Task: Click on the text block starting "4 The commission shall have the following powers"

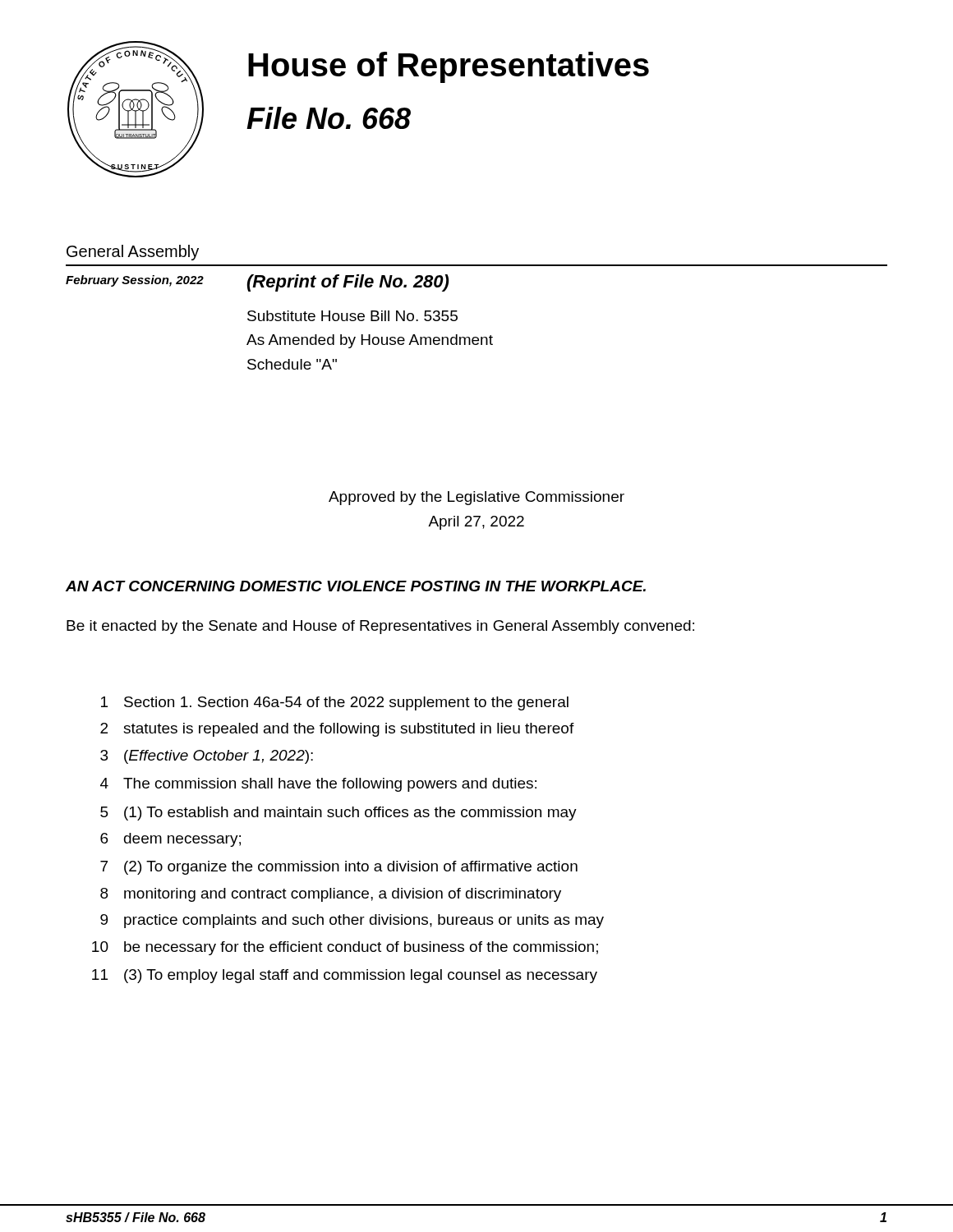Action: (476, 784)
